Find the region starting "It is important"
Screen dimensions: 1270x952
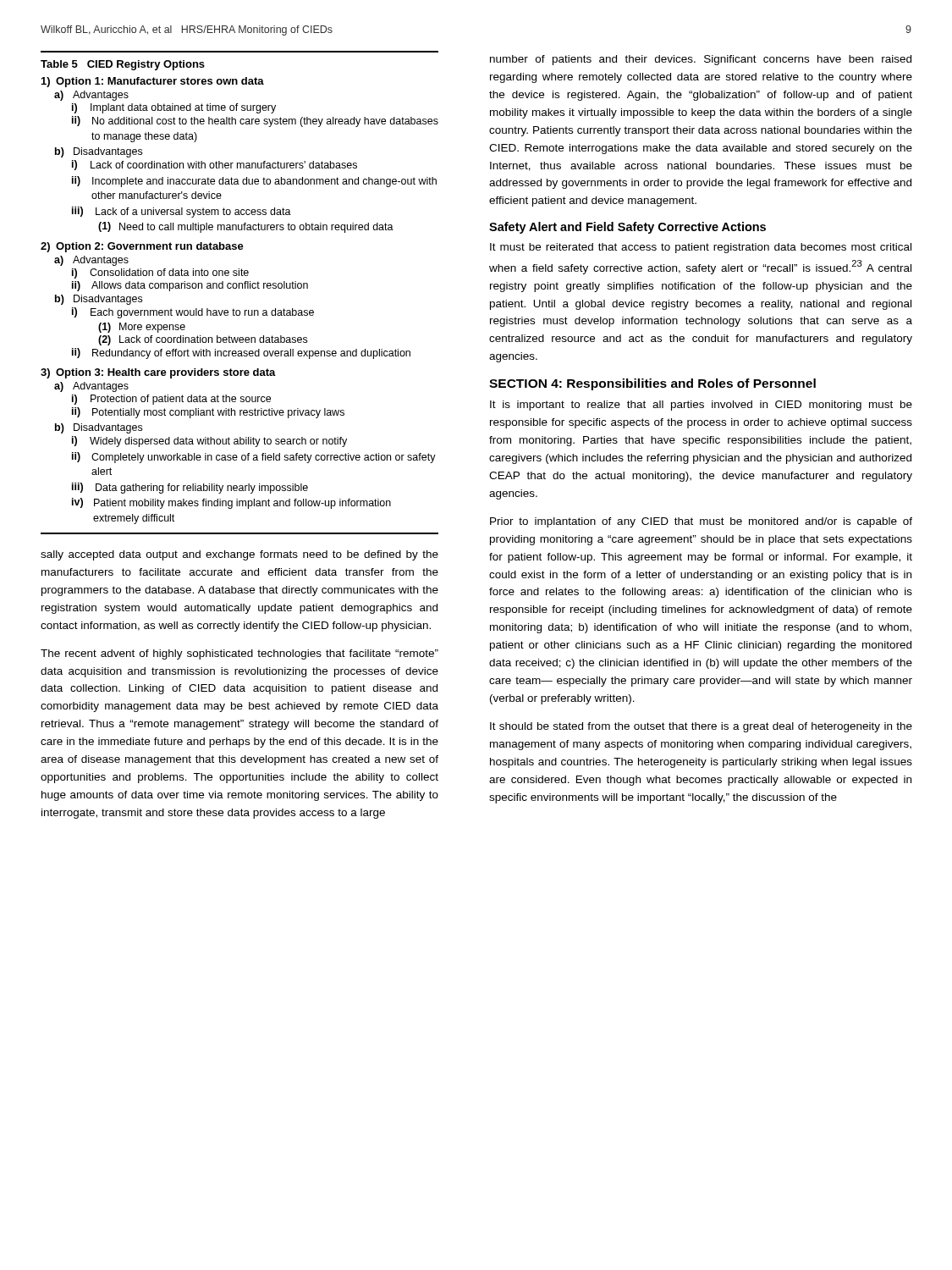[701, 449]
